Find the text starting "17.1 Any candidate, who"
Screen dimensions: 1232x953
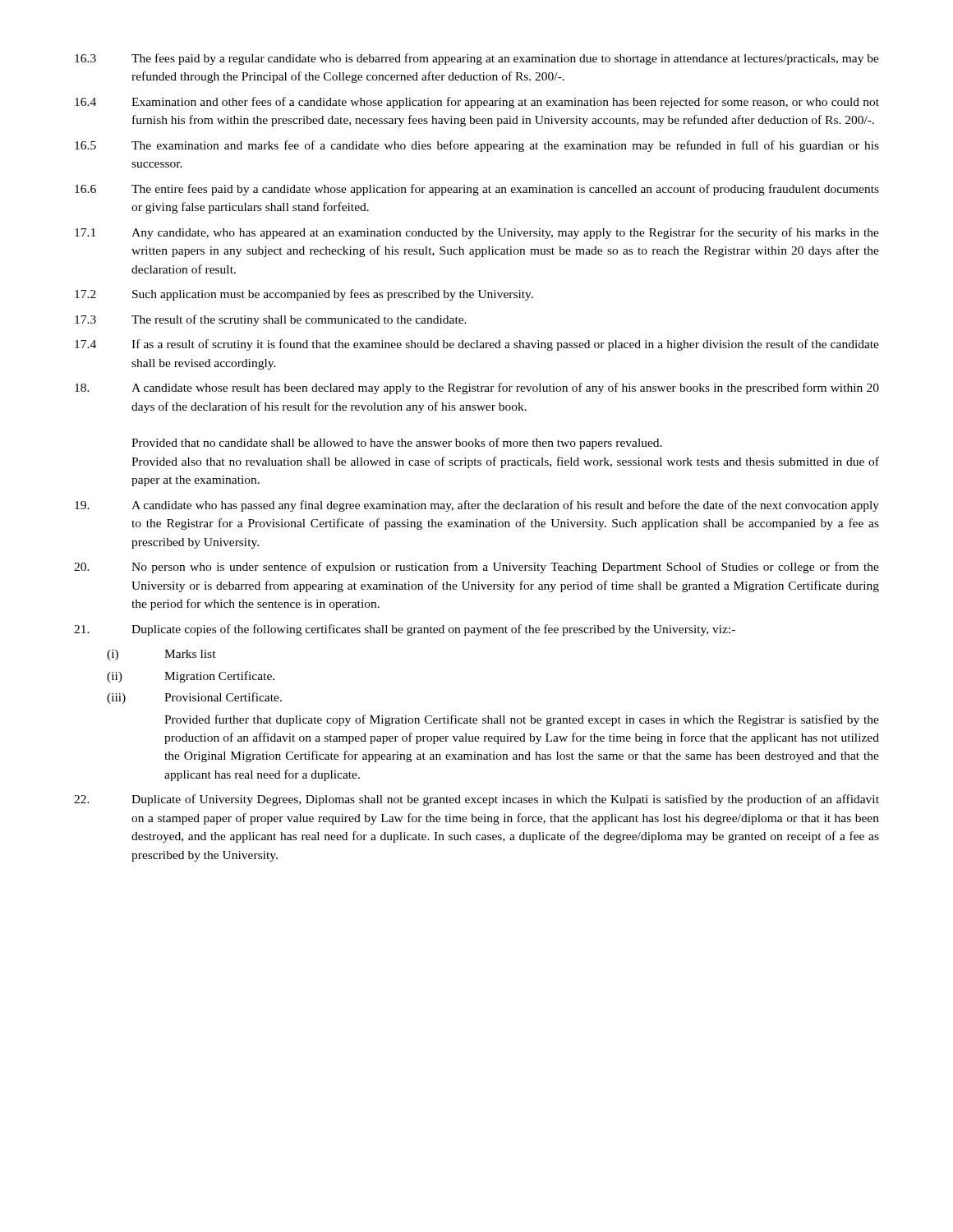476,251
